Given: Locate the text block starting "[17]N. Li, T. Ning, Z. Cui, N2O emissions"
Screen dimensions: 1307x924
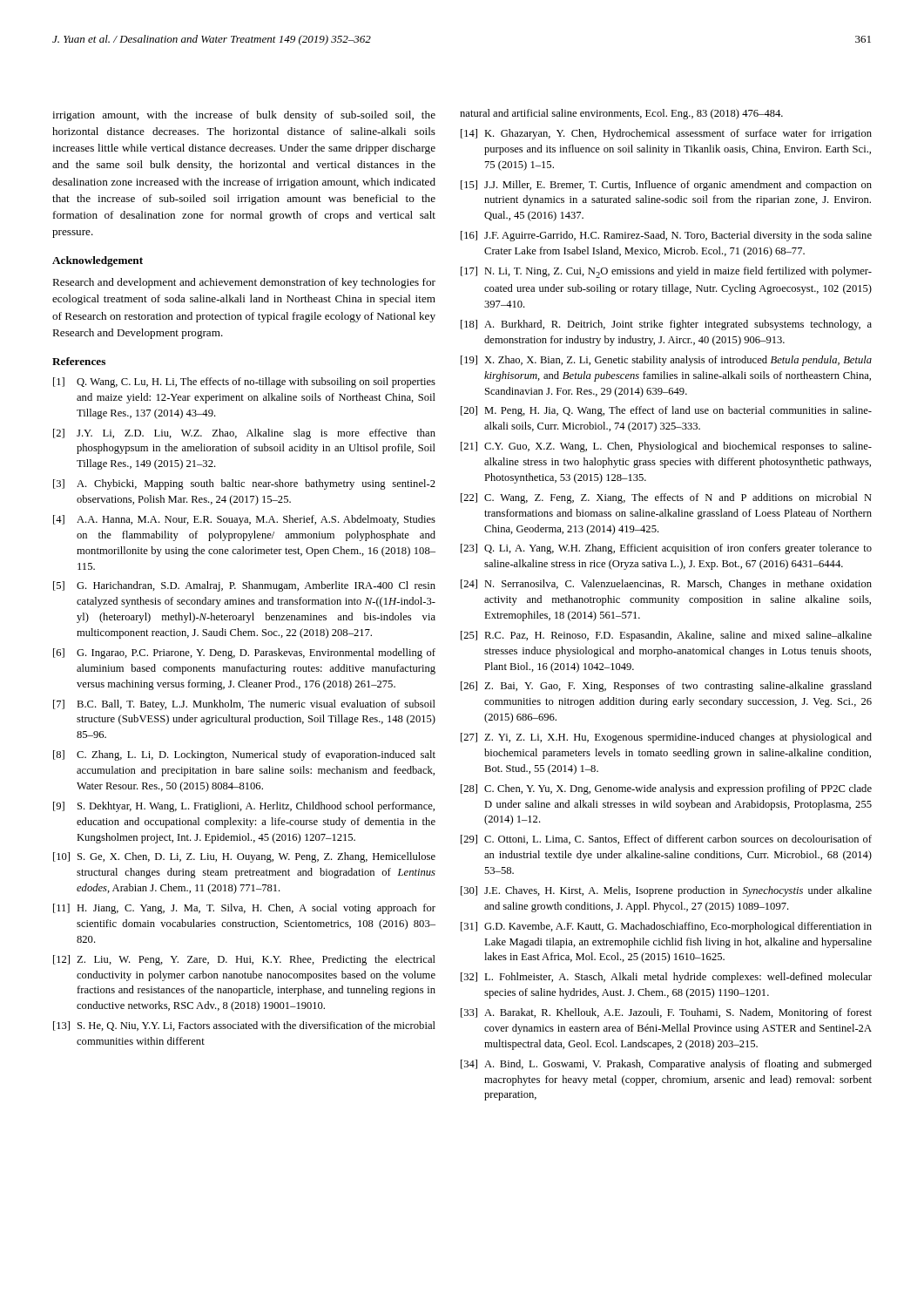Looking at the screenshot, I should pos(666,288).
